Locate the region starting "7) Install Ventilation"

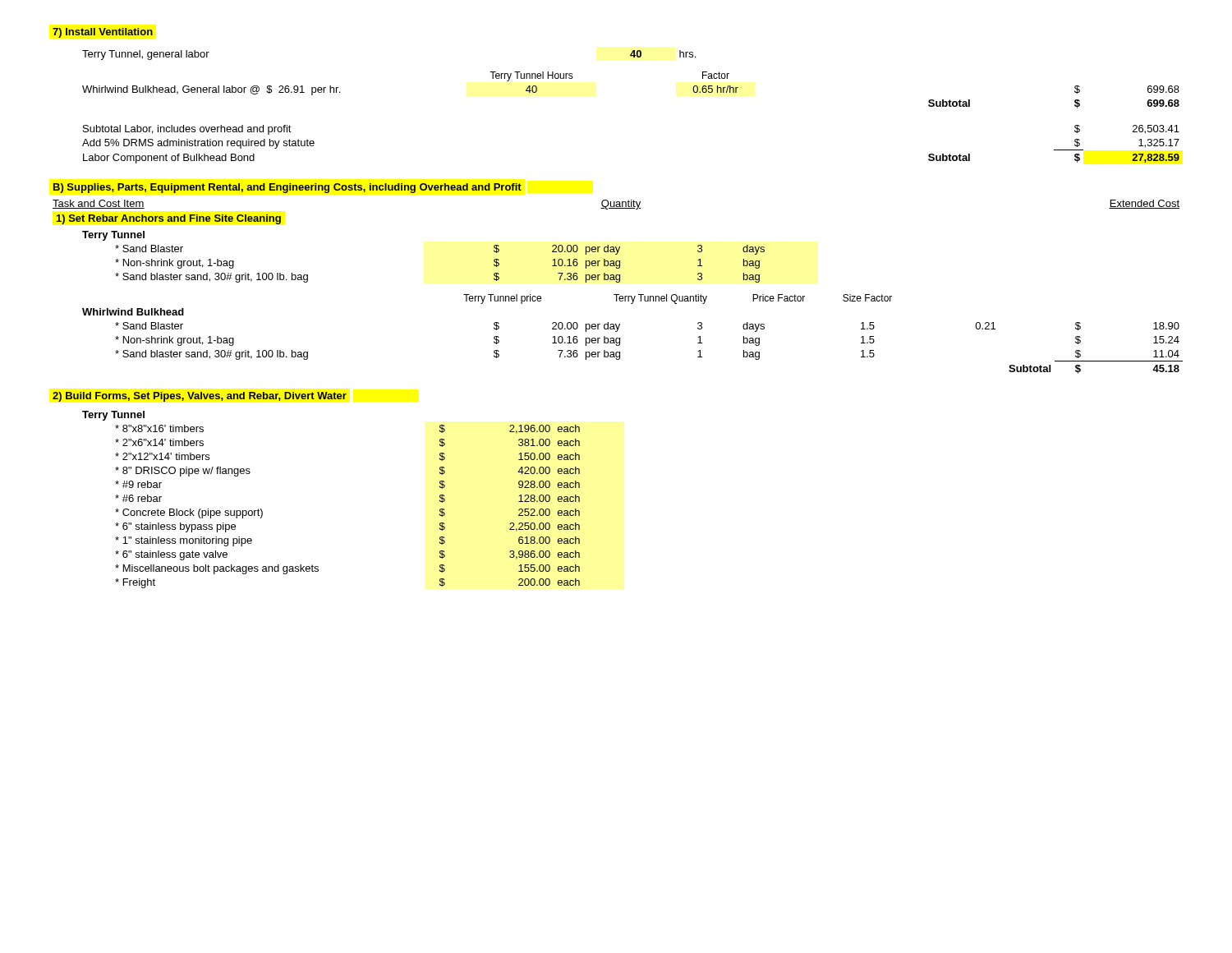(x=103, y=32)
